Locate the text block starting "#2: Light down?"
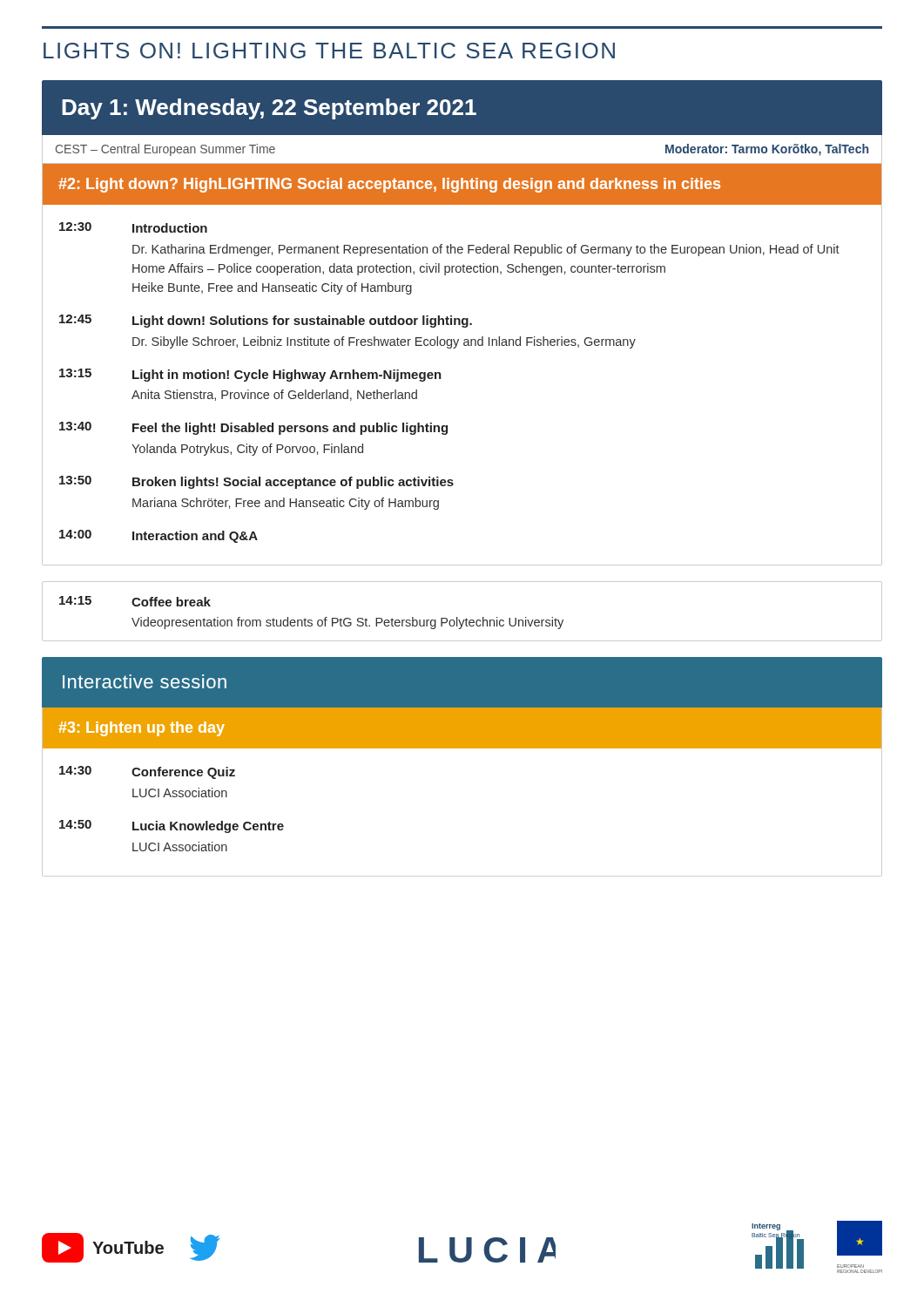 (x=390, y=184)
